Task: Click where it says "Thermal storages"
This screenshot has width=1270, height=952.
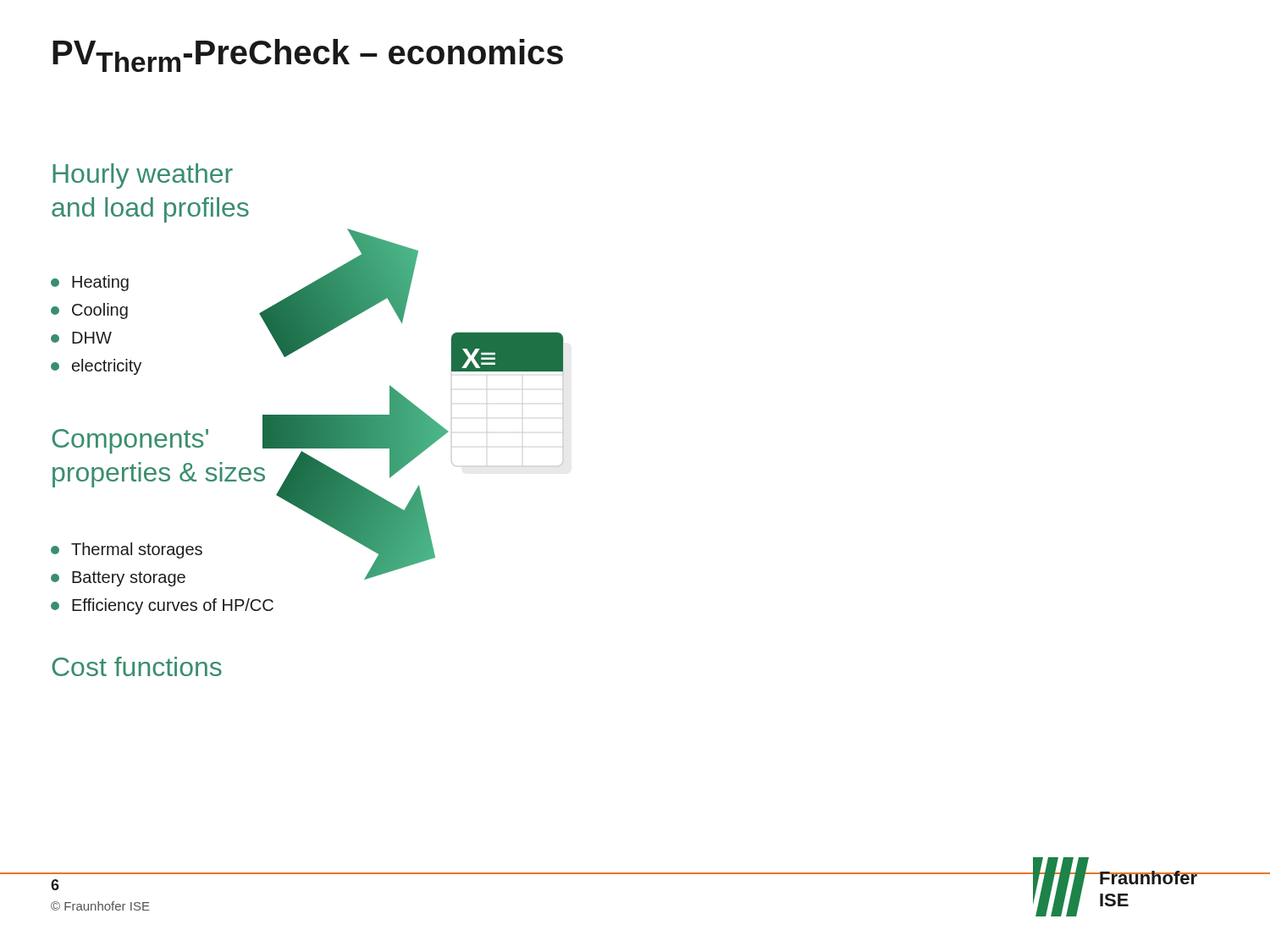Action: pyautogui.click(x=127, y=549)
